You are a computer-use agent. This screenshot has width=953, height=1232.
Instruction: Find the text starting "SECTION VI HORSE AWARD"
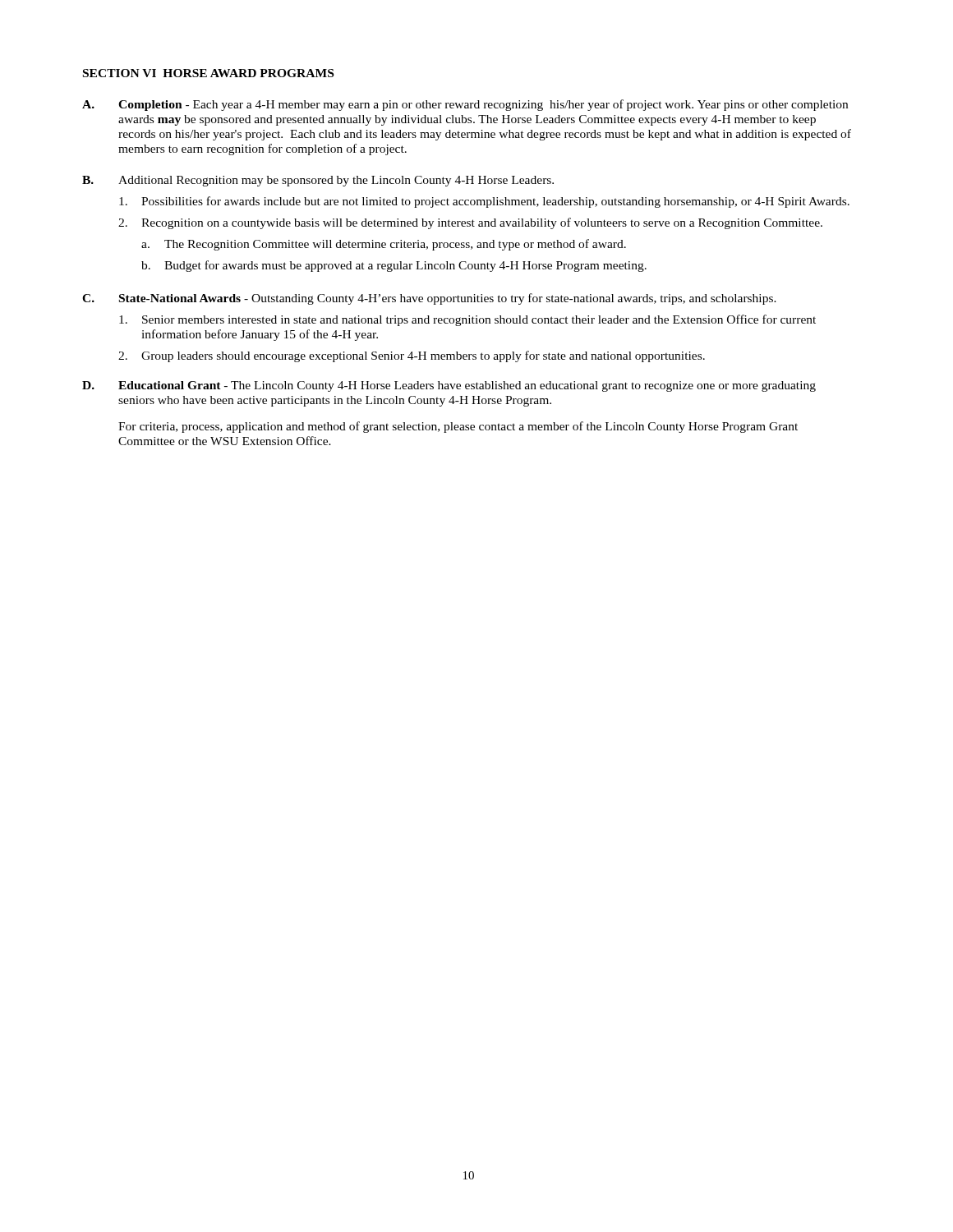[x=208, y=73]
